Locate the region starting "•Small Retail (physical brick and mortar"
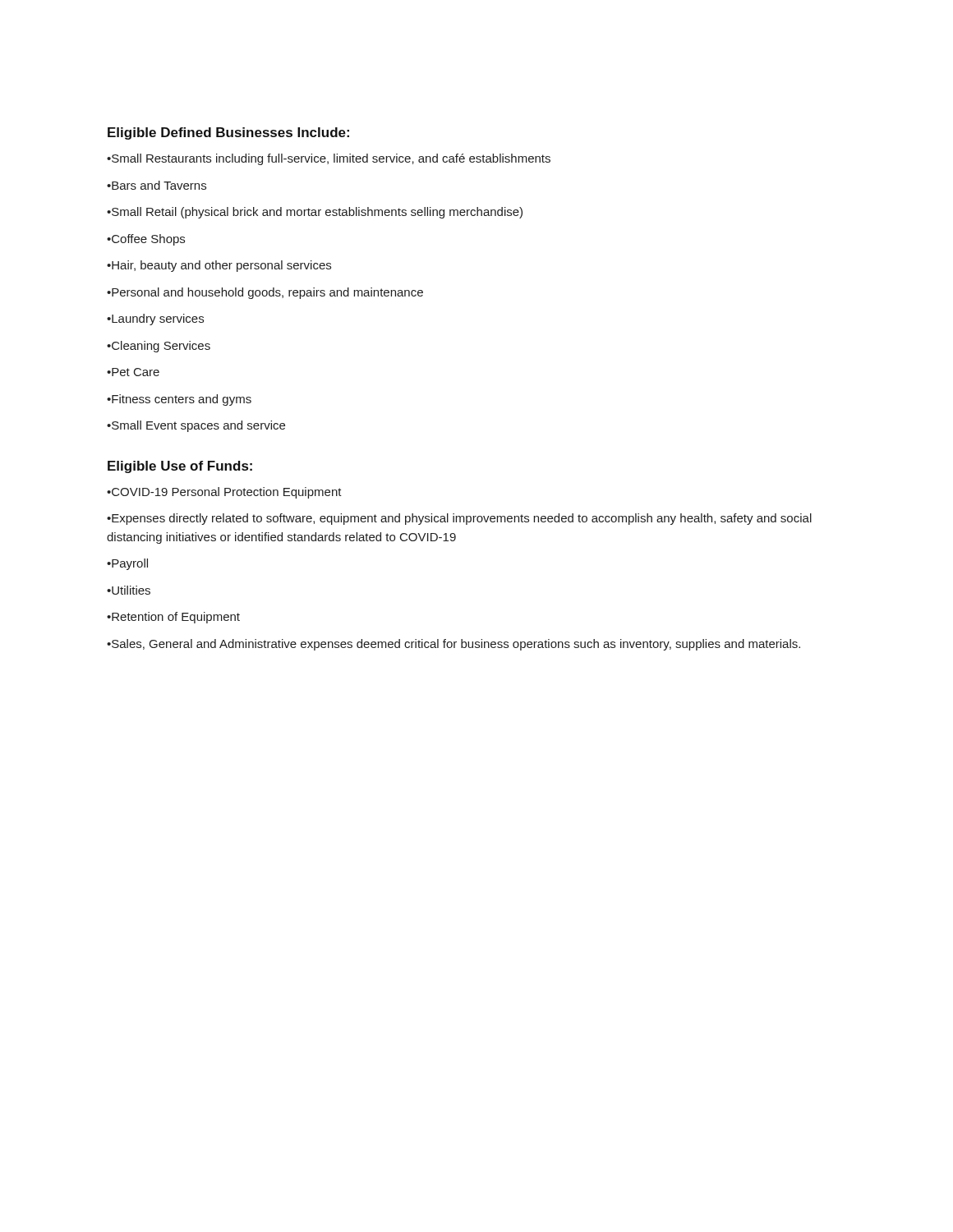953x1232 pixels. [315, 211]
